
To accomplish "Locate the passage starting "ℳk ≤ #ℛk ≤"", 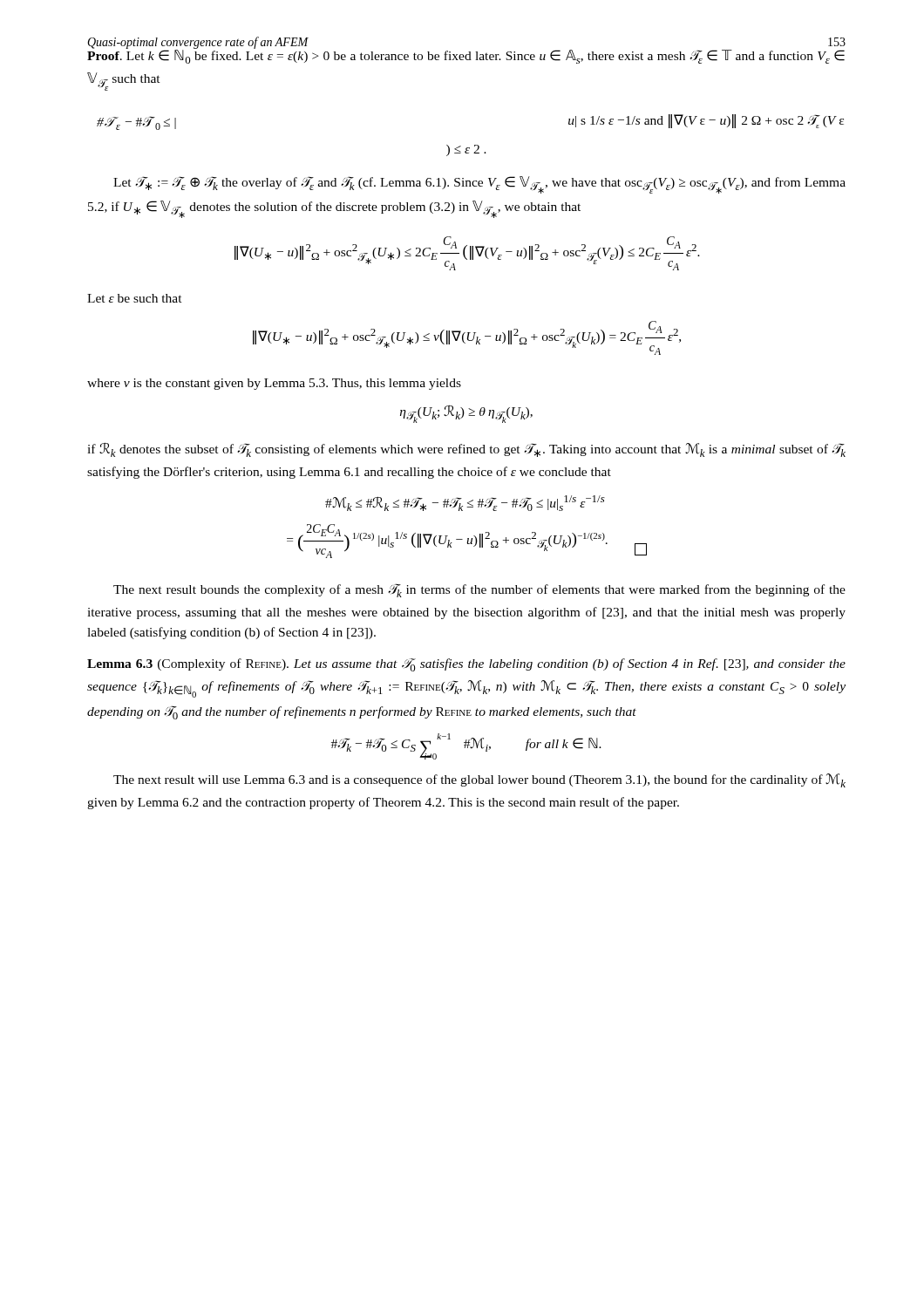I will coord(466,527).
